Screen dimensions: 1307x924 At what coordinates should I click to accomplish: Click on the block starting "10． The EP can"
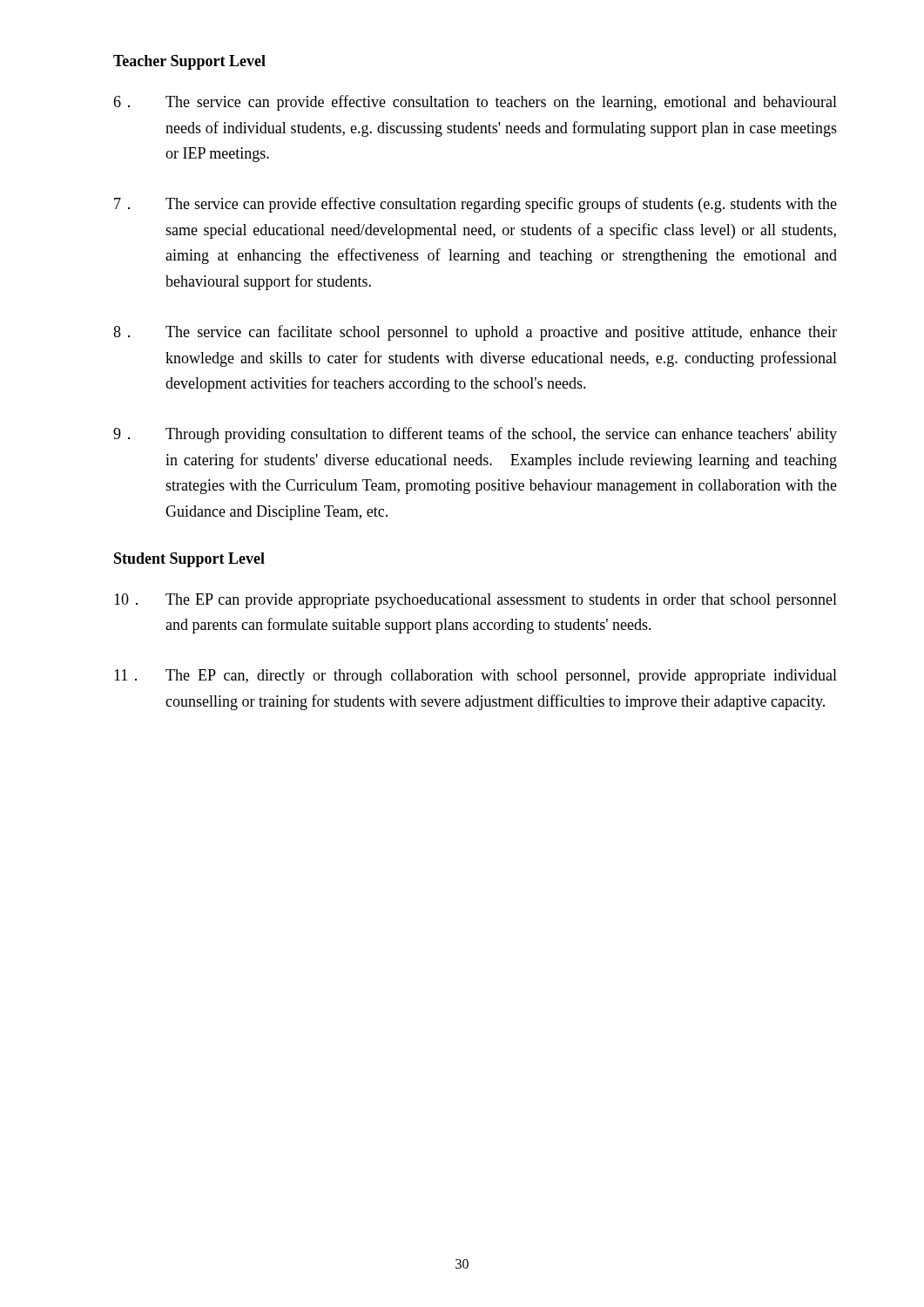tap(475, 613)
